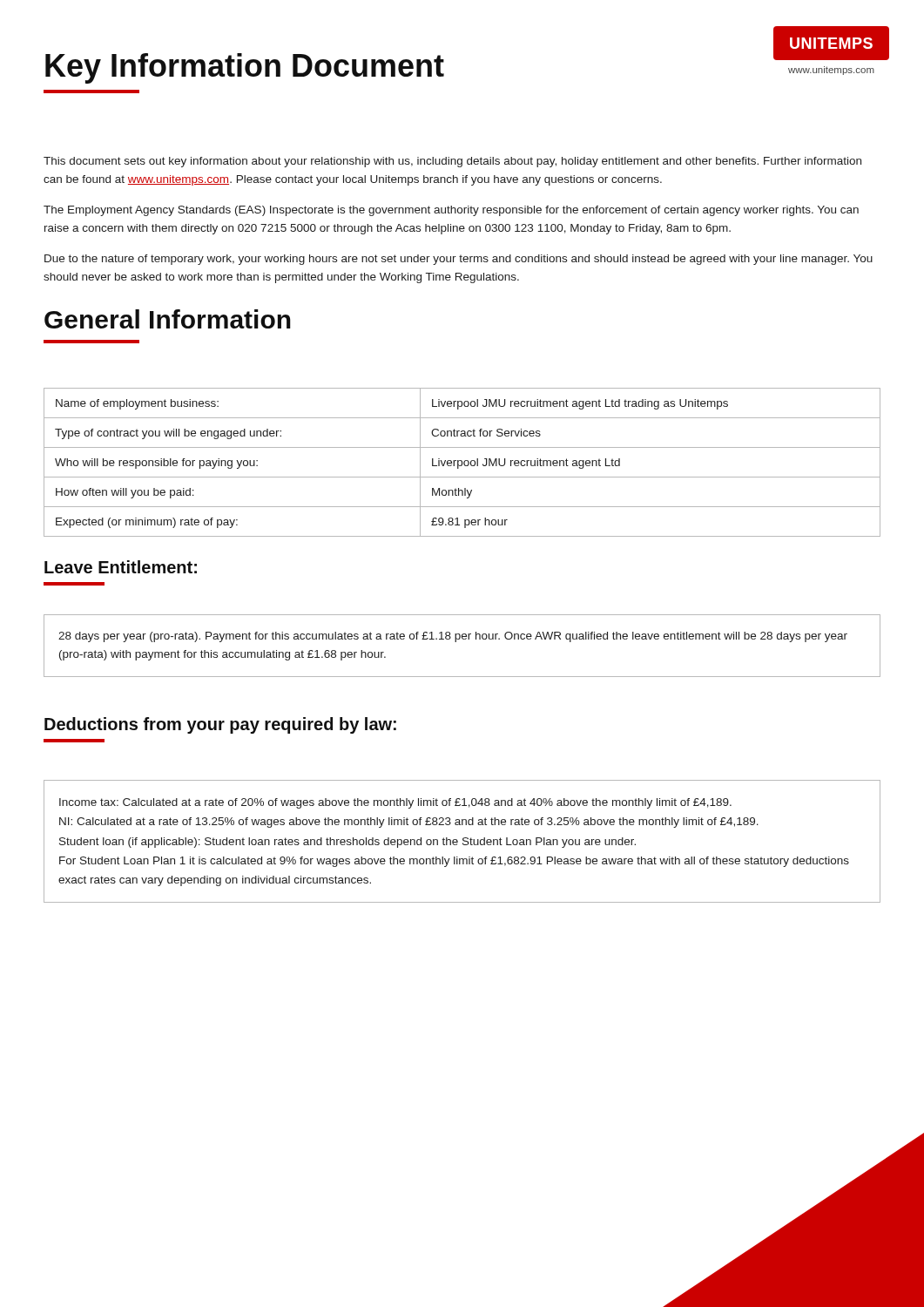Locate the logo
Image resolution: width=924 pixels, height=1307 pixels.
(831, 51)
